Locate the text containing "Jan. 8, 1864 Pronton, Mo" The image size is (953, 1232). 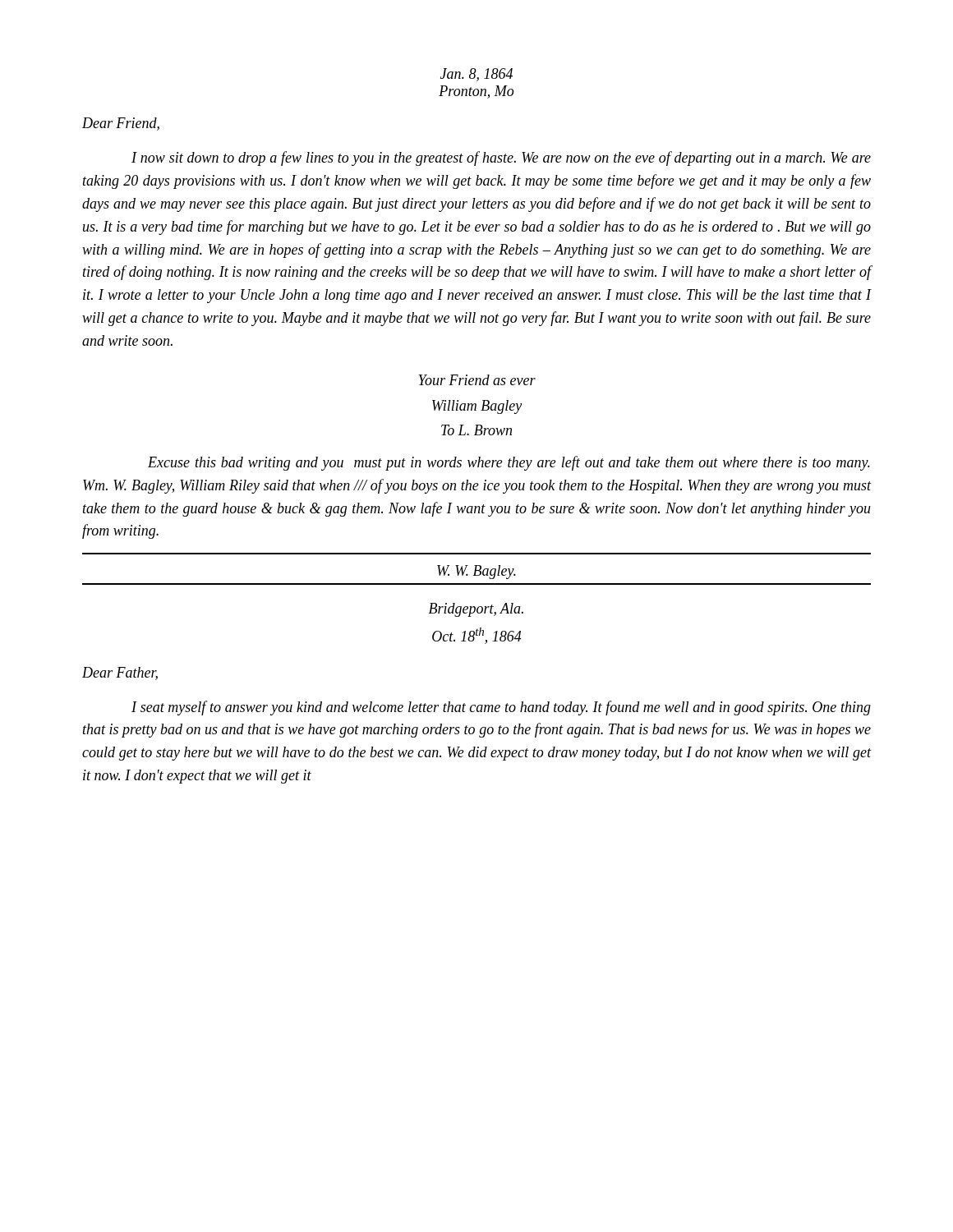476,83
